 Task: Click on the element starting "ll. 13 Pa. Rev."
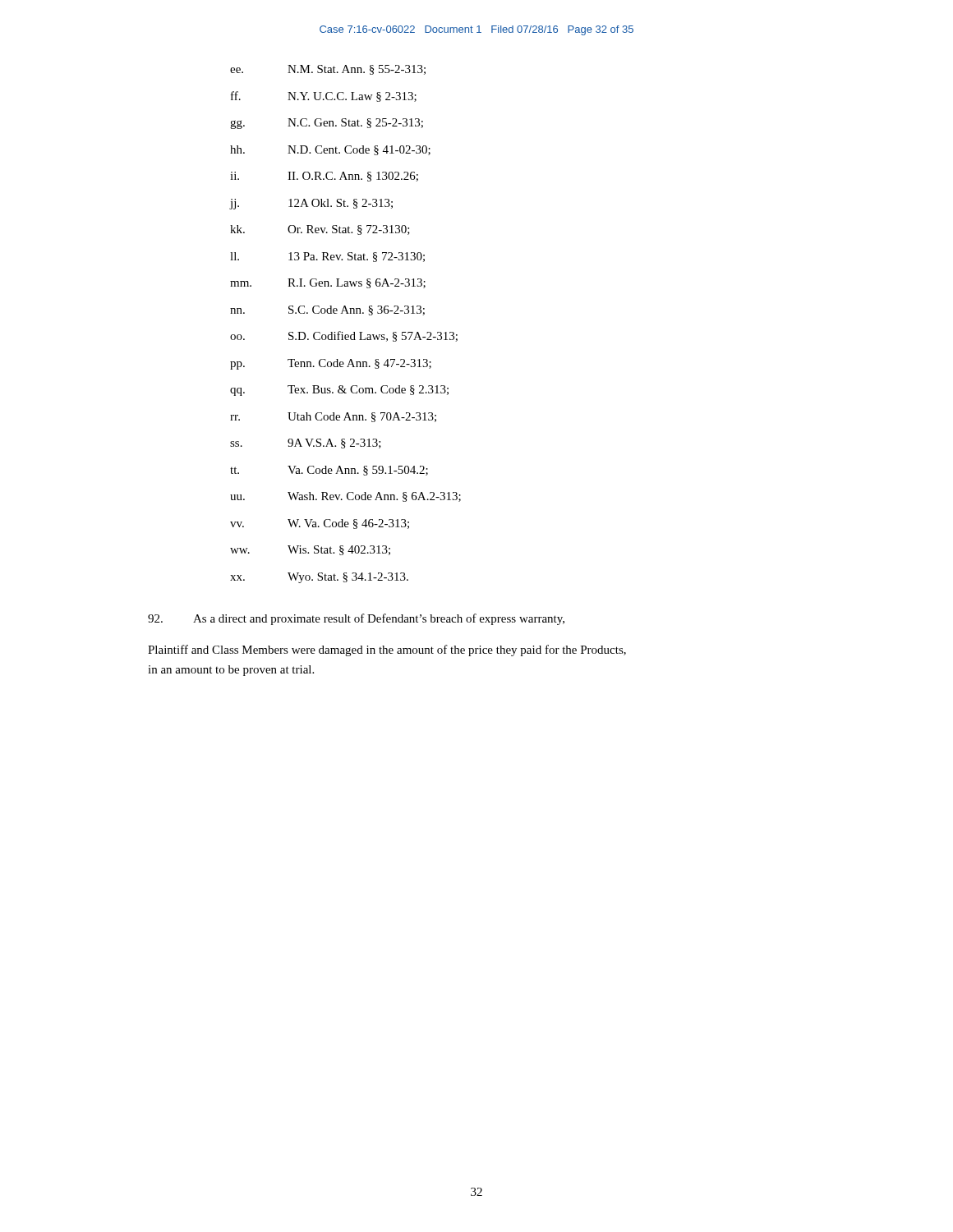(328, 256)
